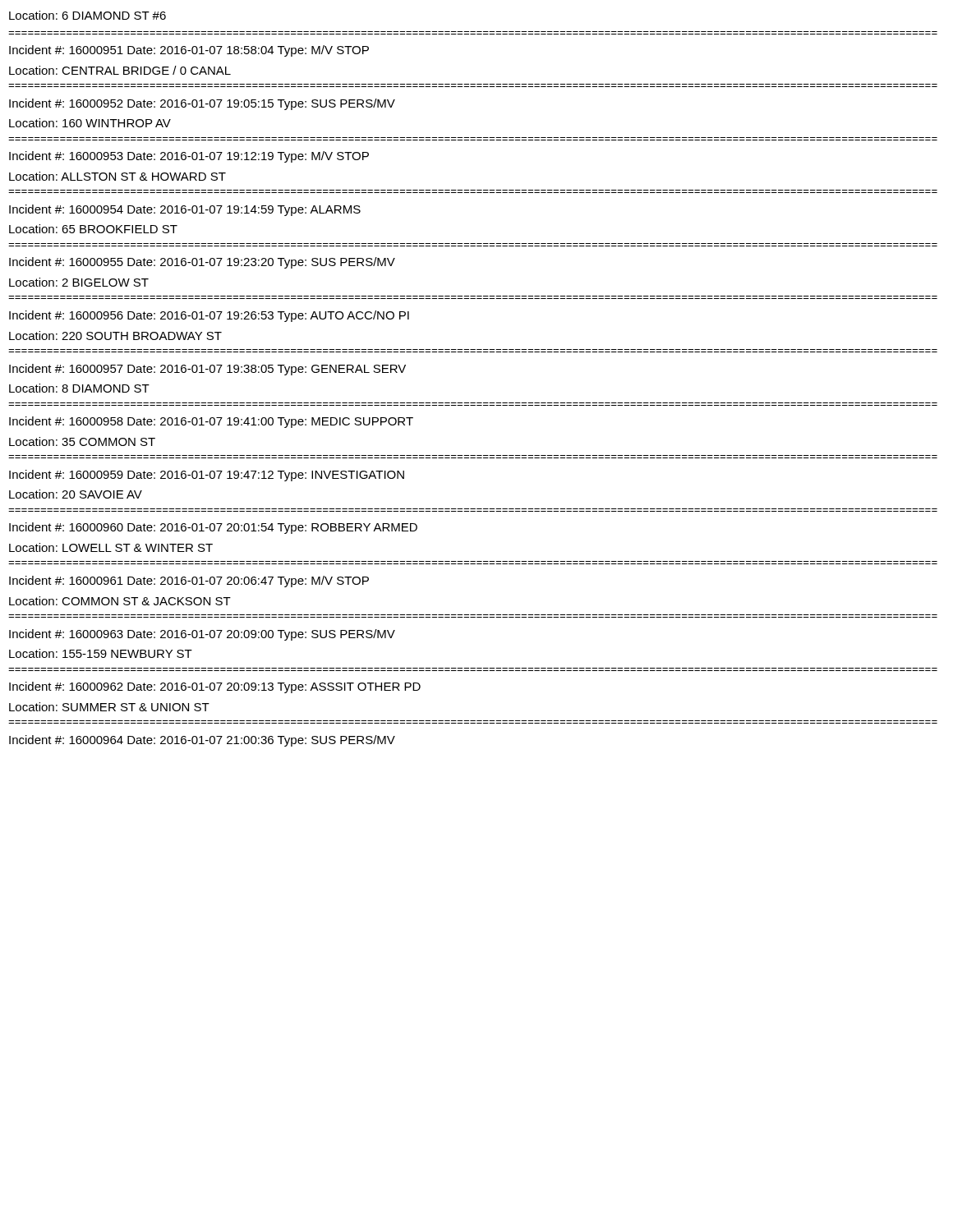Viewport: 953px width, 1232px height.
Task: Find the block on this page that starts "Incident #: 16000959 Date: 2016-01-07 19:47:12"
Action: point(207,476)
